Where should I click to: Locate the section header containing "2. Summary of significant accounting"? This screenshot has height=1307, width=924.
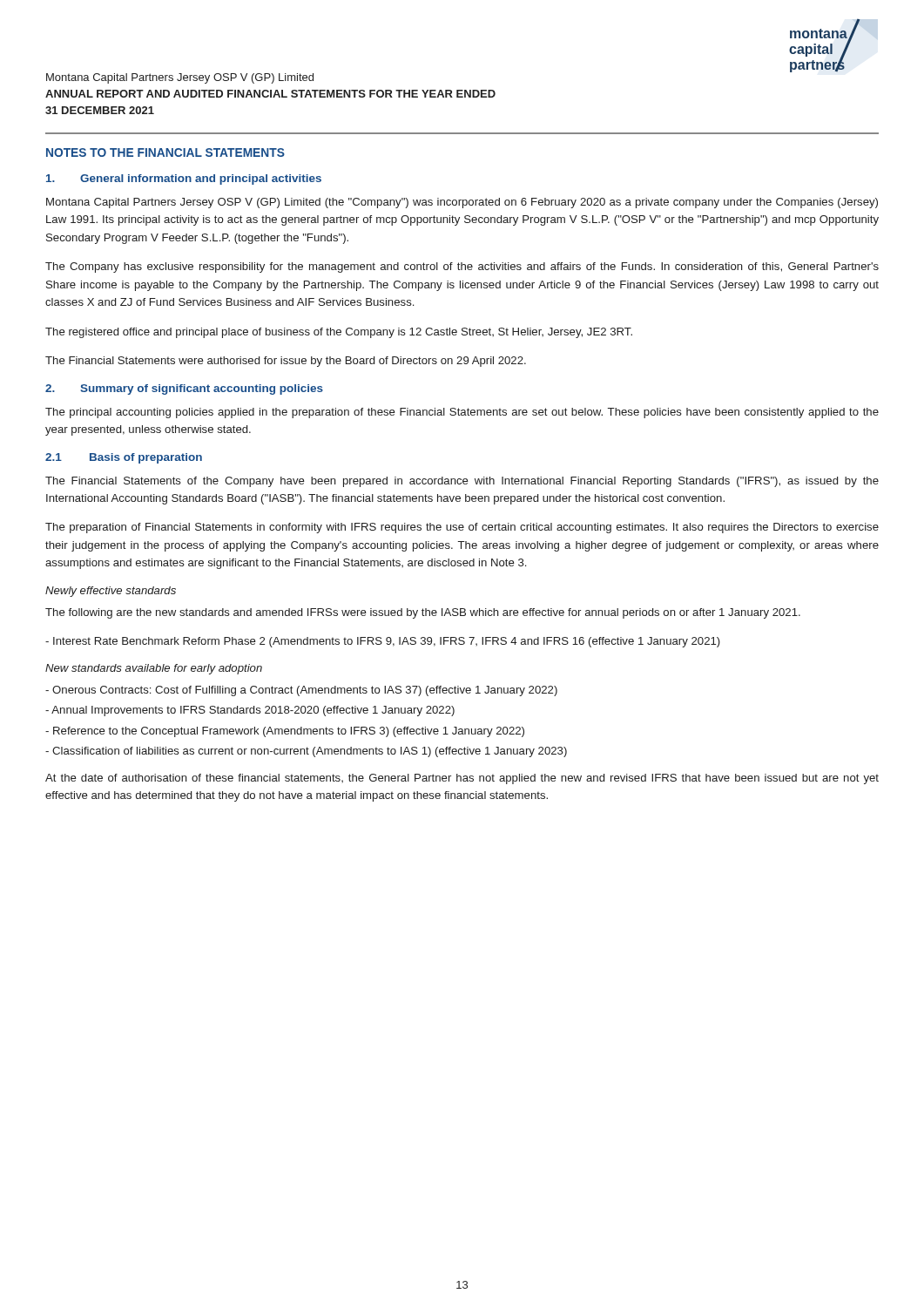point(184,389)
